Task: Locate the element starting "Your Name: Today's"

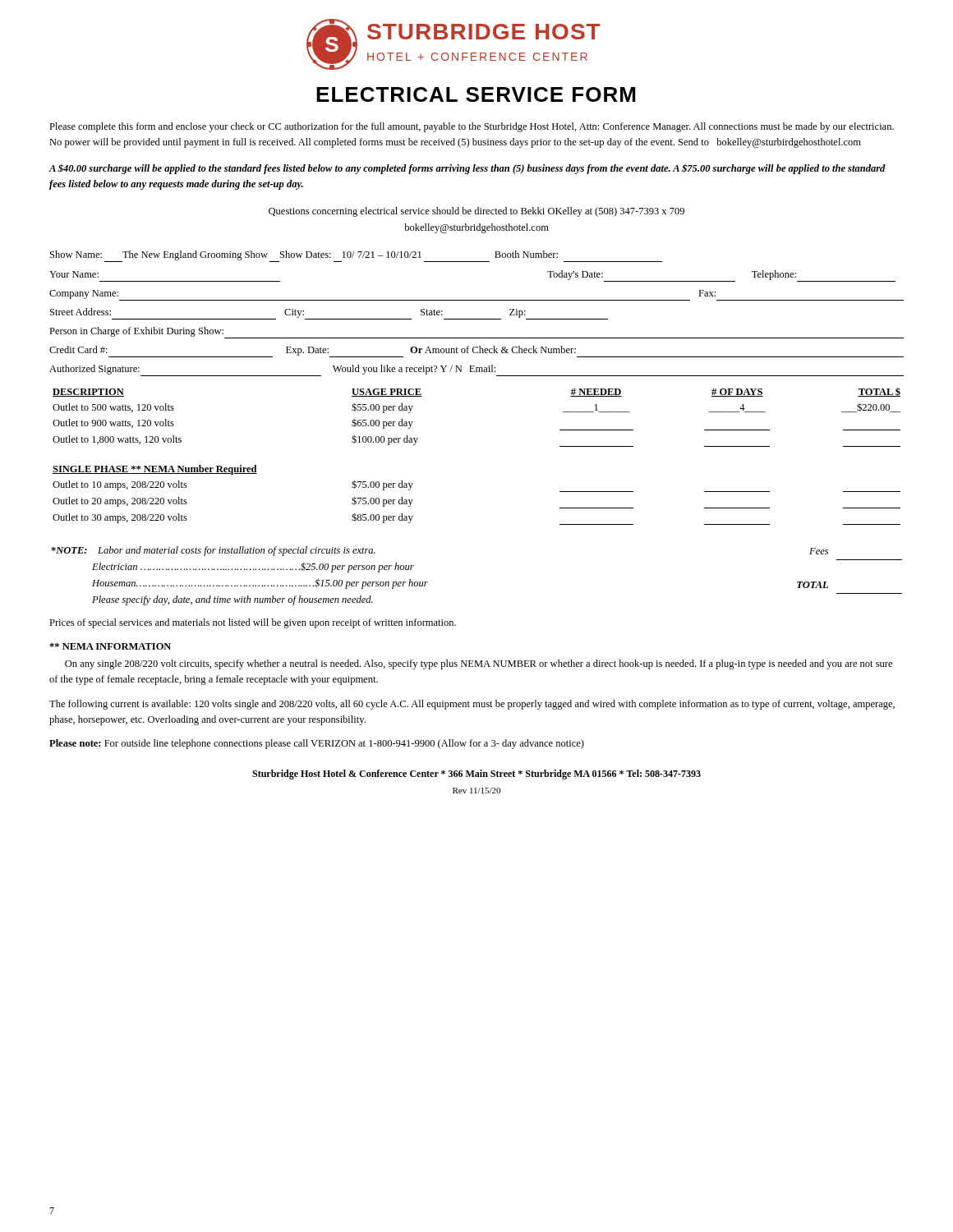Action: point(76,275)
